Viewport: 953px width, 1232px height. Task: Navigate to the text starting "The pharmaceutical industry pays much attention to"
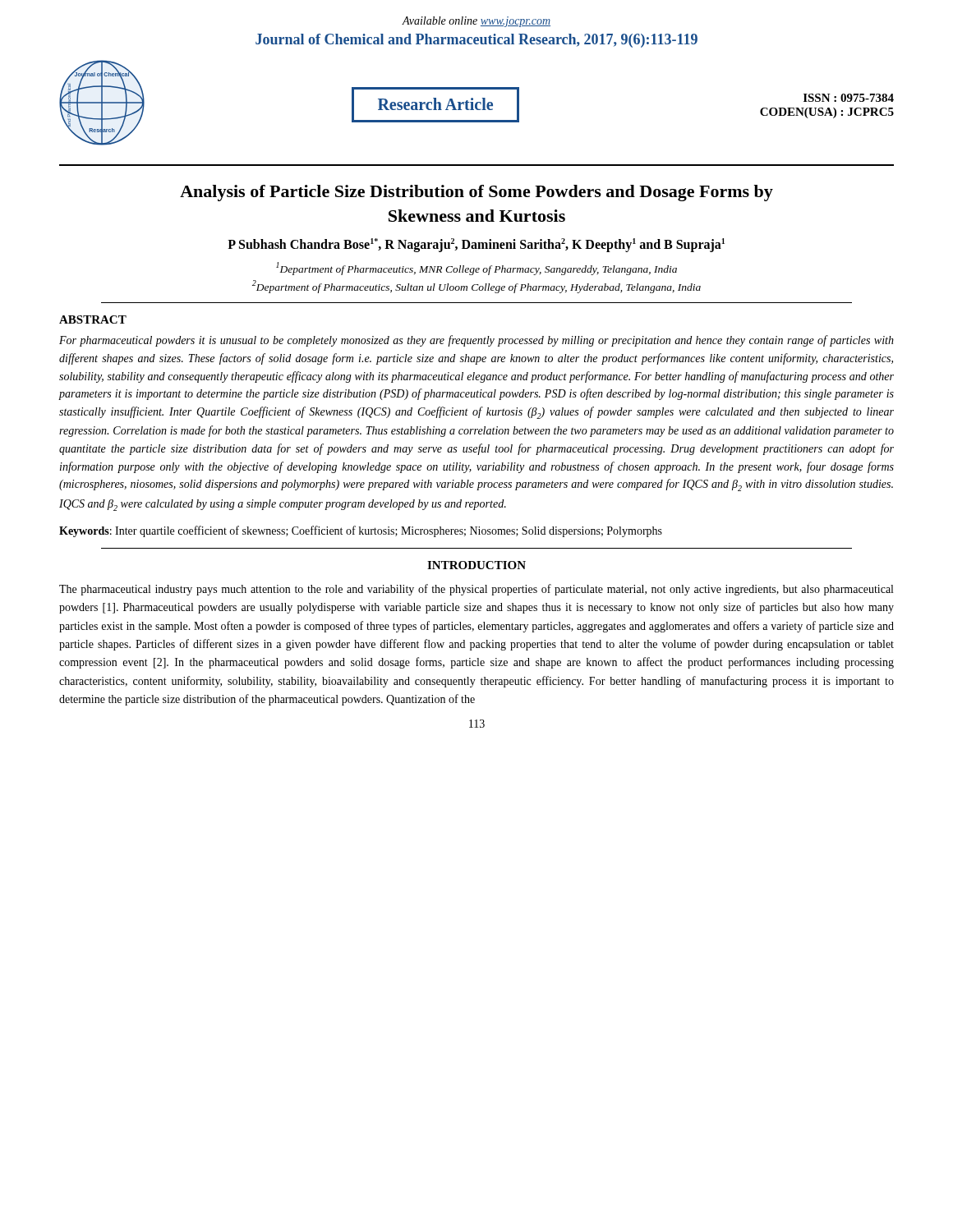[x=476, y=644]
